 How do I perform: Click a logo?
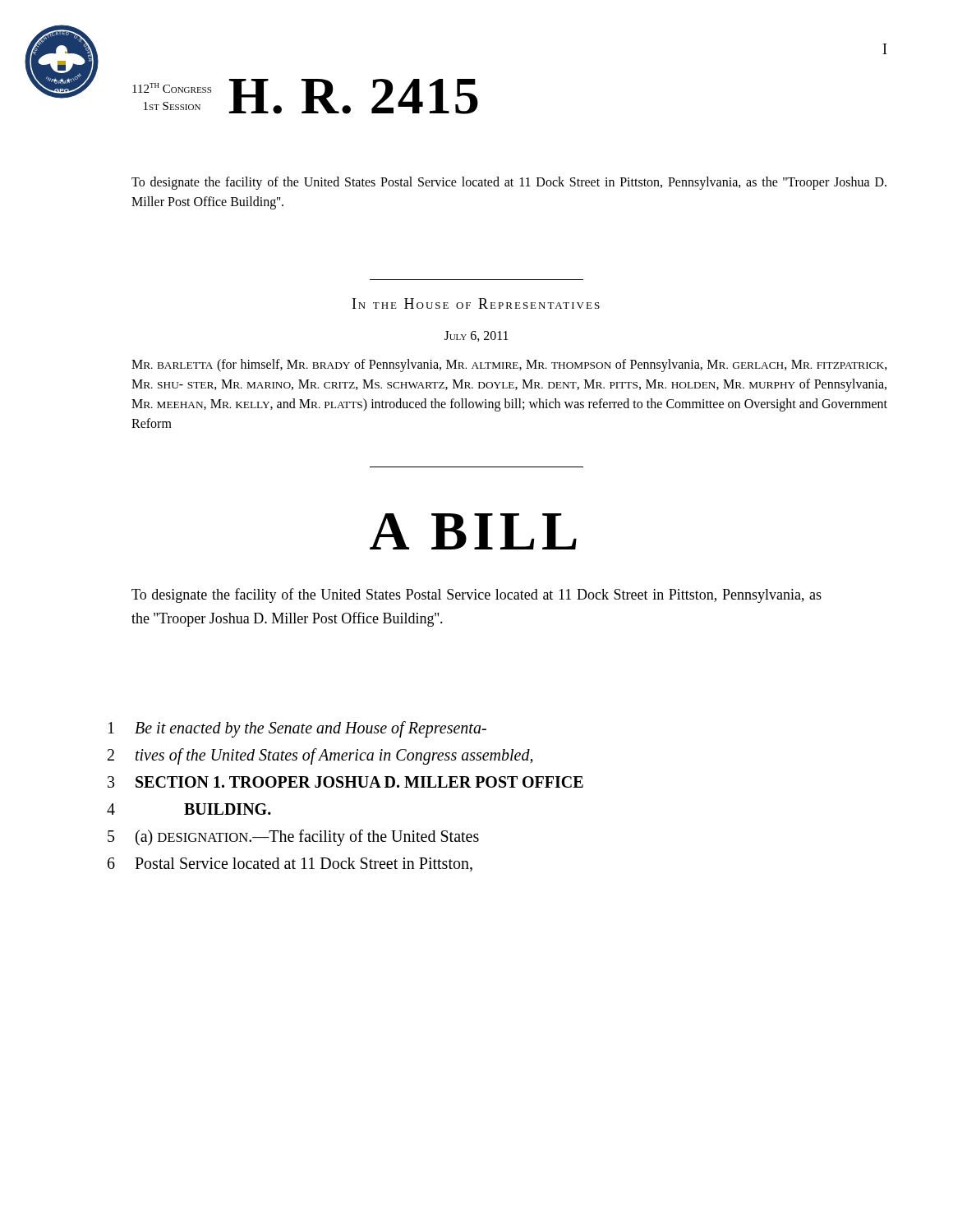[x=62, y=62]
